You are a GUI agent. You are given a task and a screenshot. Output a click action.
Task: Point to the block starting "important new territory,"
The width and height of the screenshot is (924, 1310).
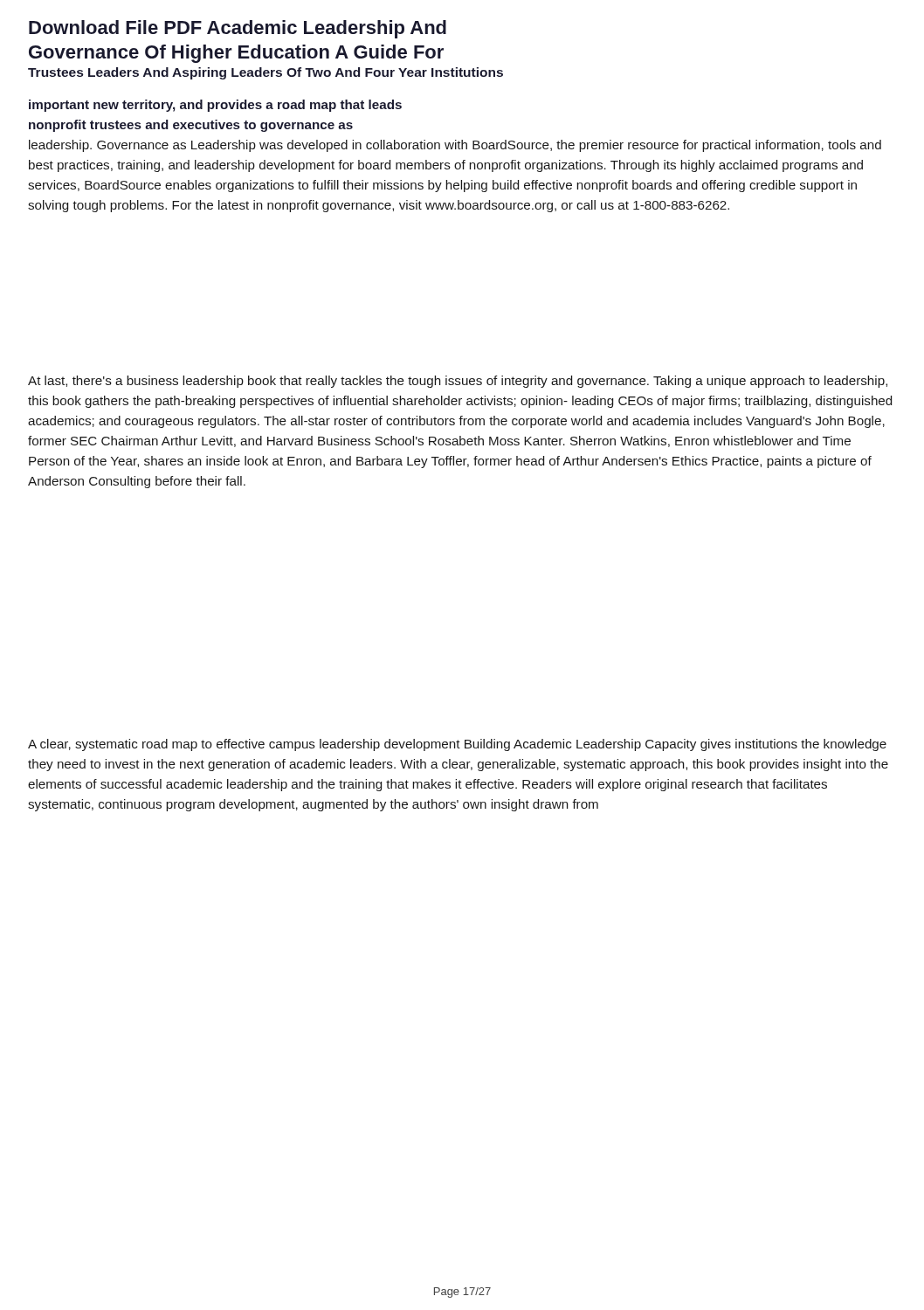[x=455, y=155]
